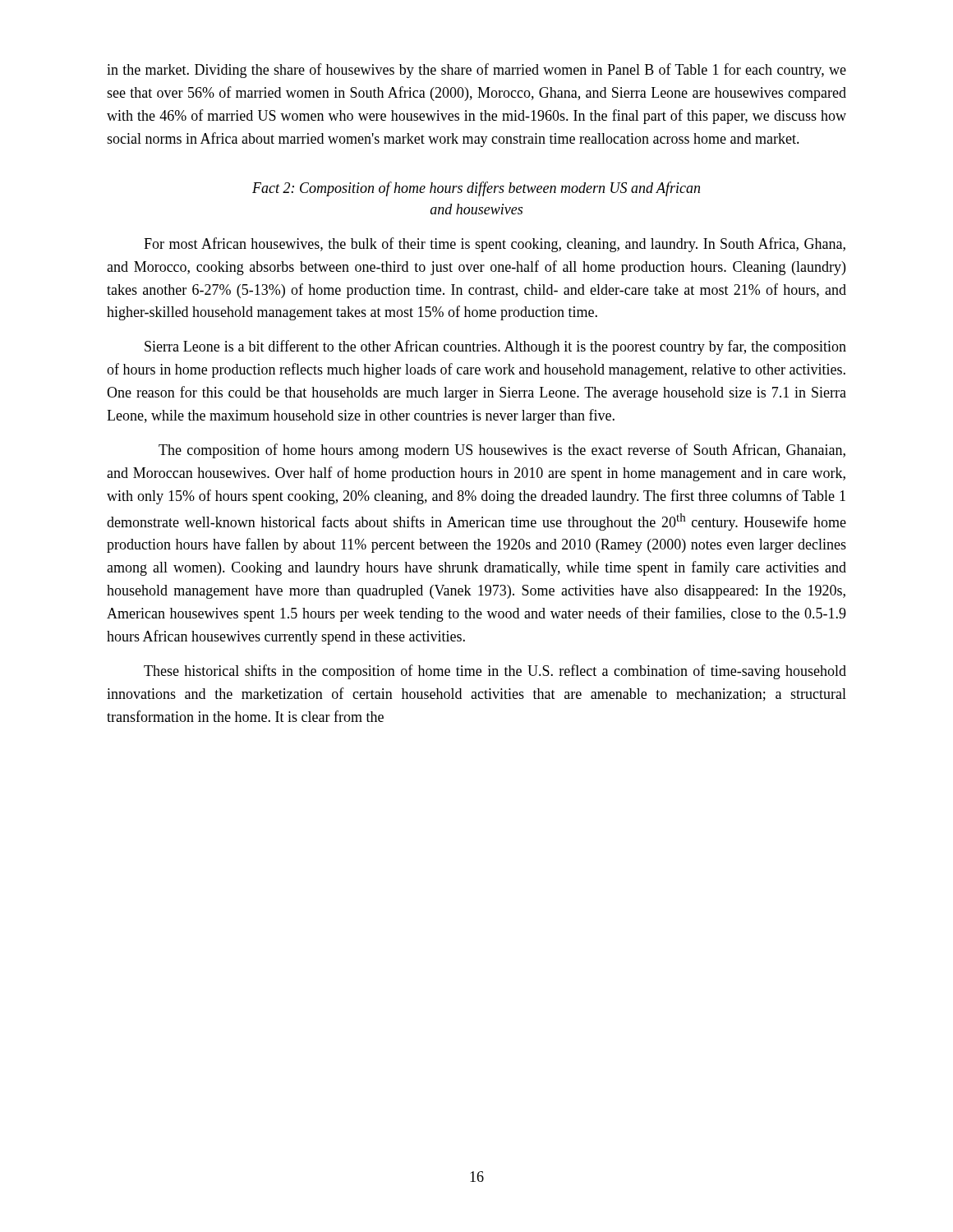Where is the passage that starts "The composition of home hours among modern US"?
The width and height of the screenshot is (953, 1232).
pos(476,544)
